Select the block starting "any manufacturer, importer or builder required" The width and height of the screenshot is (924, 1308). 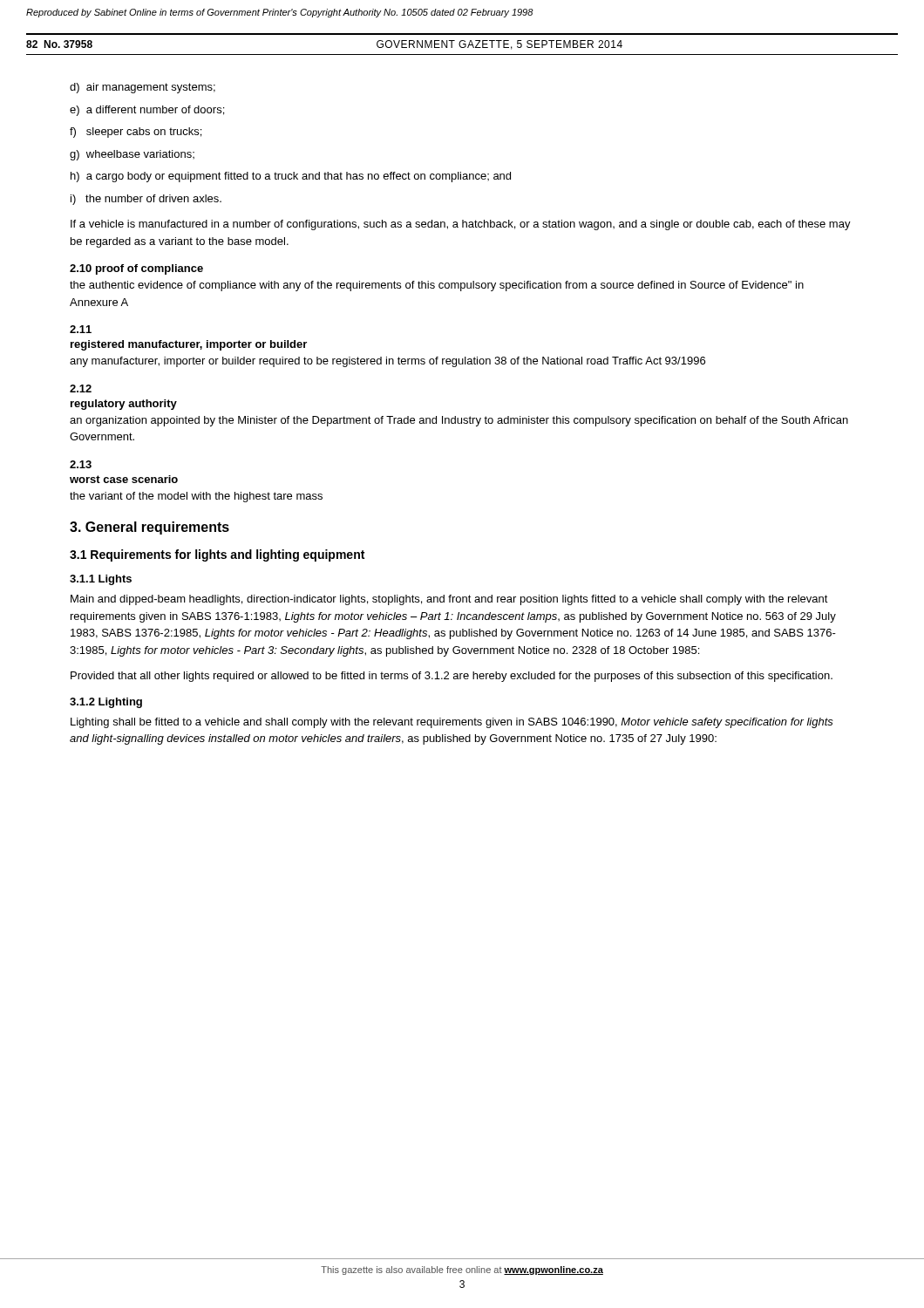tap(388, 361)
